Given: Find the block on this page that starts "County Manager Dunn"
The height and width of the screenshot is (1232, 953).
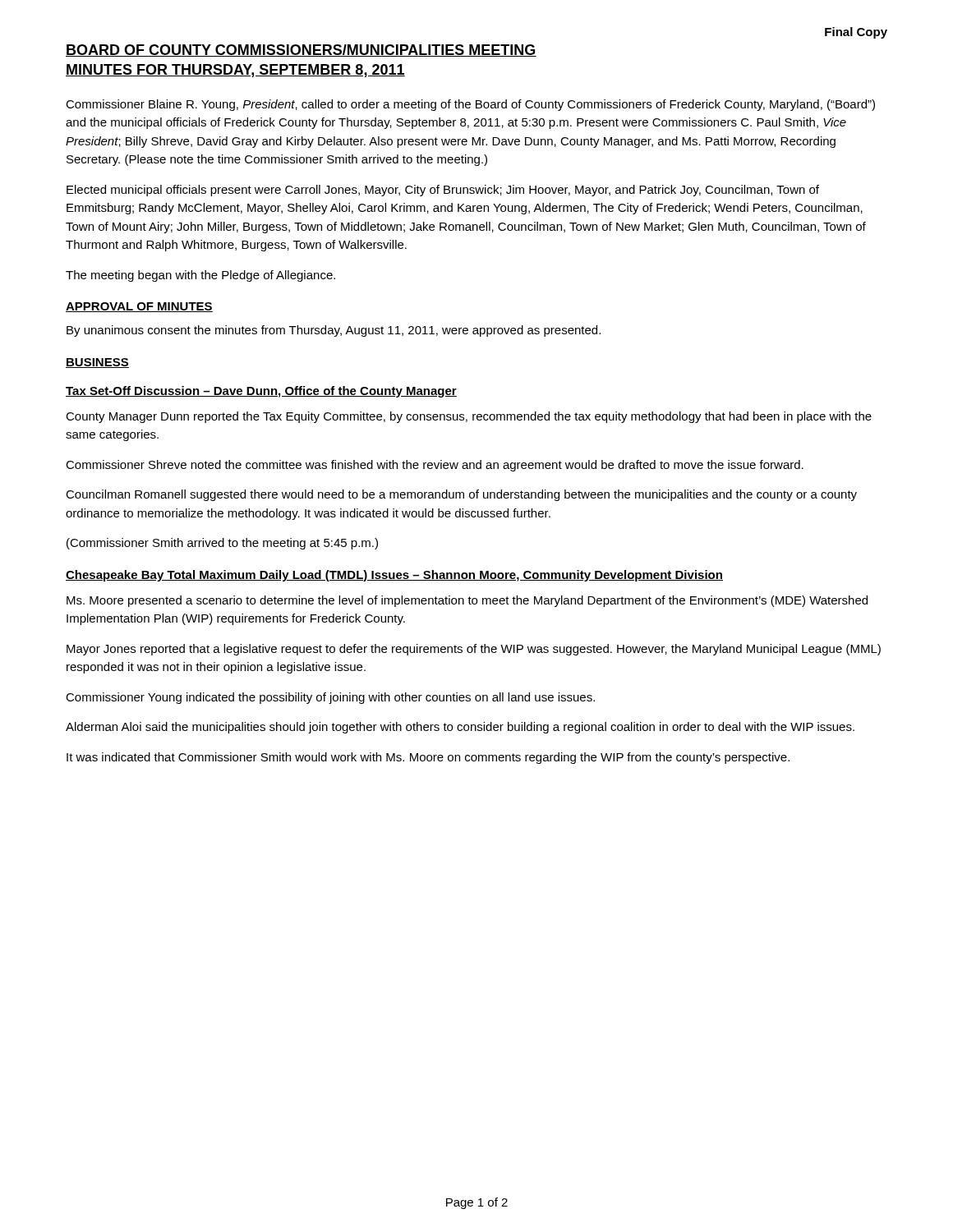Looking at the screenshot, I should [469, 425].
